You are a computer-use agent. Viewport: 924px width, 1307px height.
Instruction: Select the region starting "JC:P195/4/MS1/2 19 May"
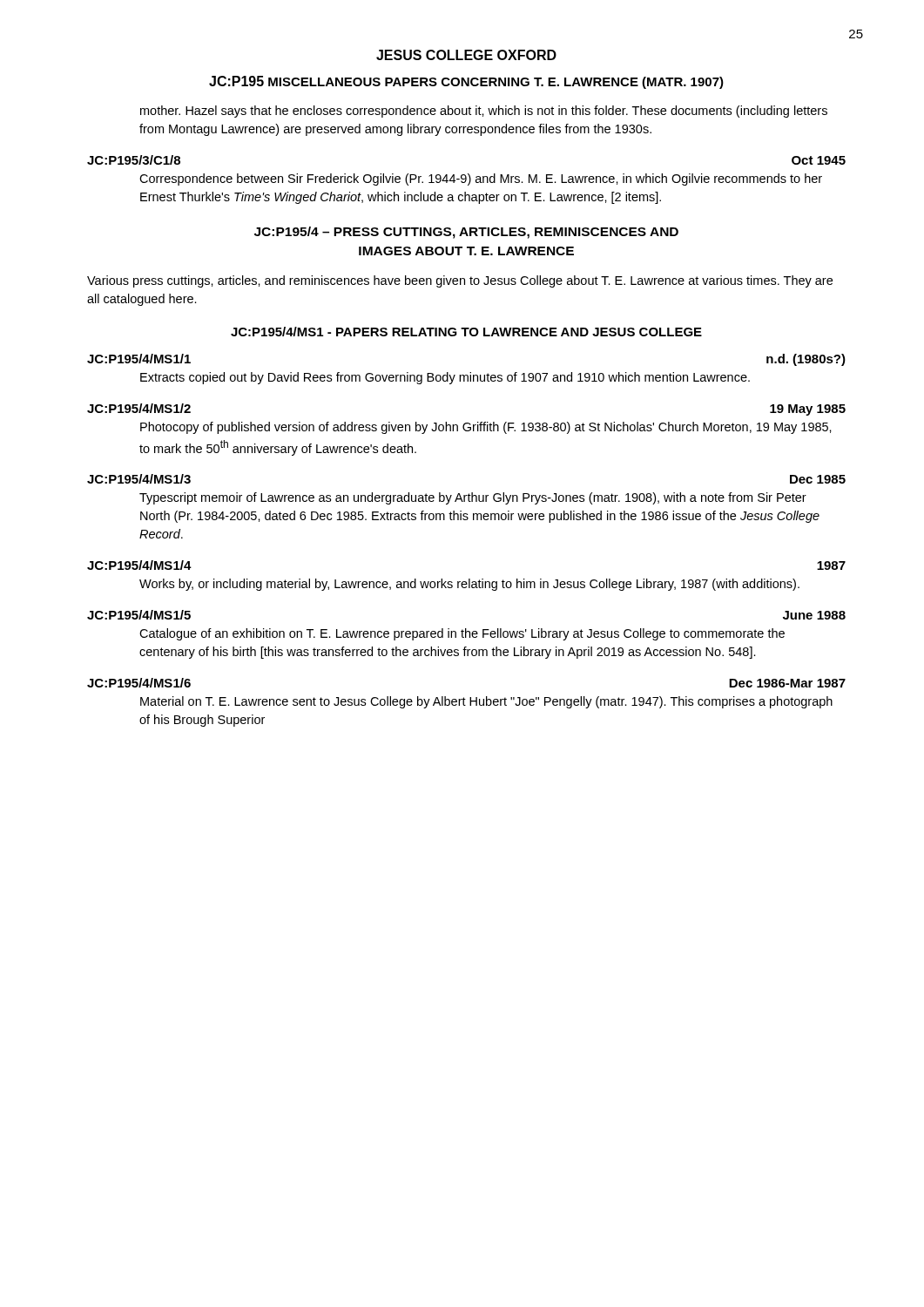466,429
